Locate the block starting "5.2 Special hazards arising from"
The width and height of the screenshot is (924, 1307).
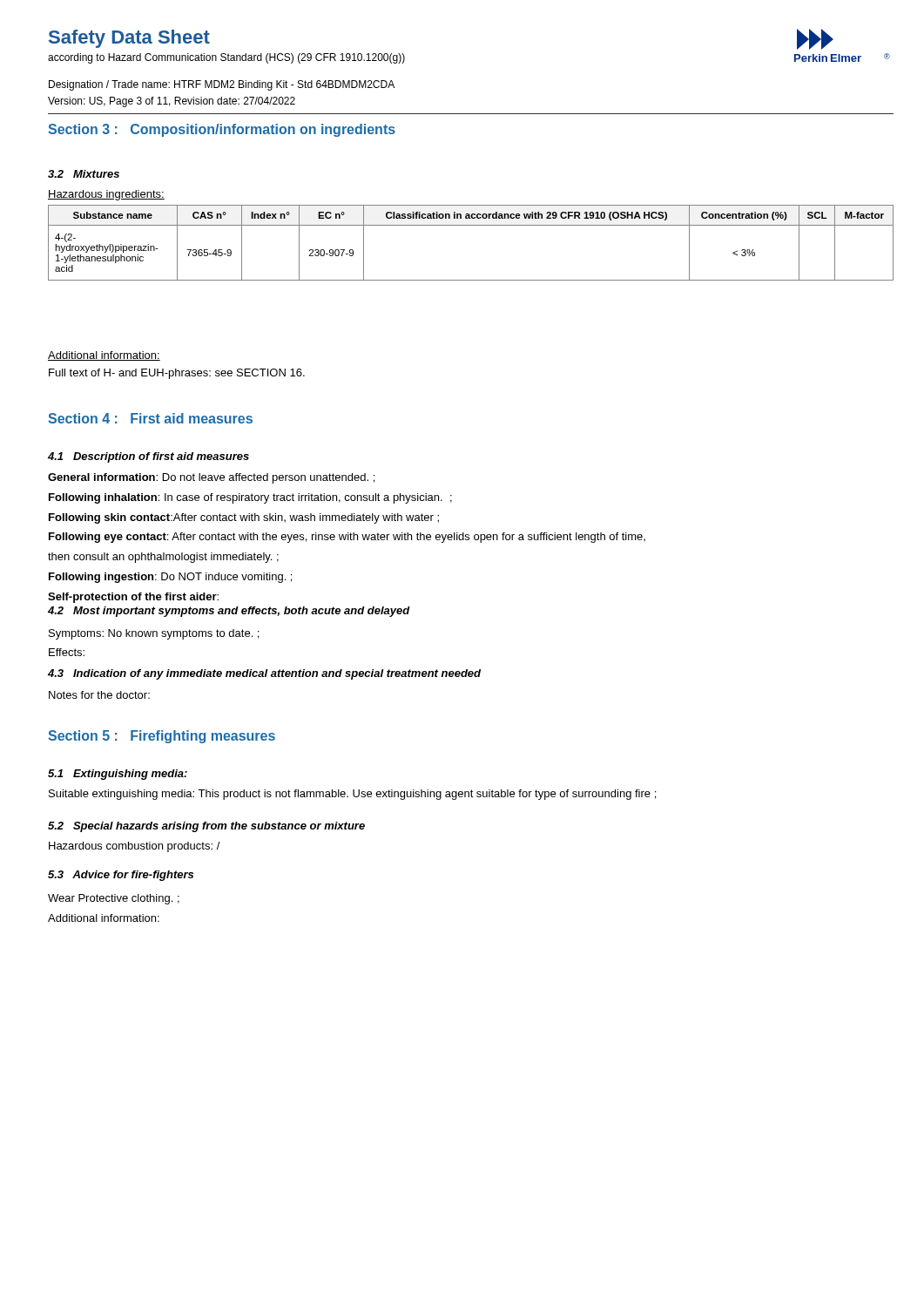206,826
